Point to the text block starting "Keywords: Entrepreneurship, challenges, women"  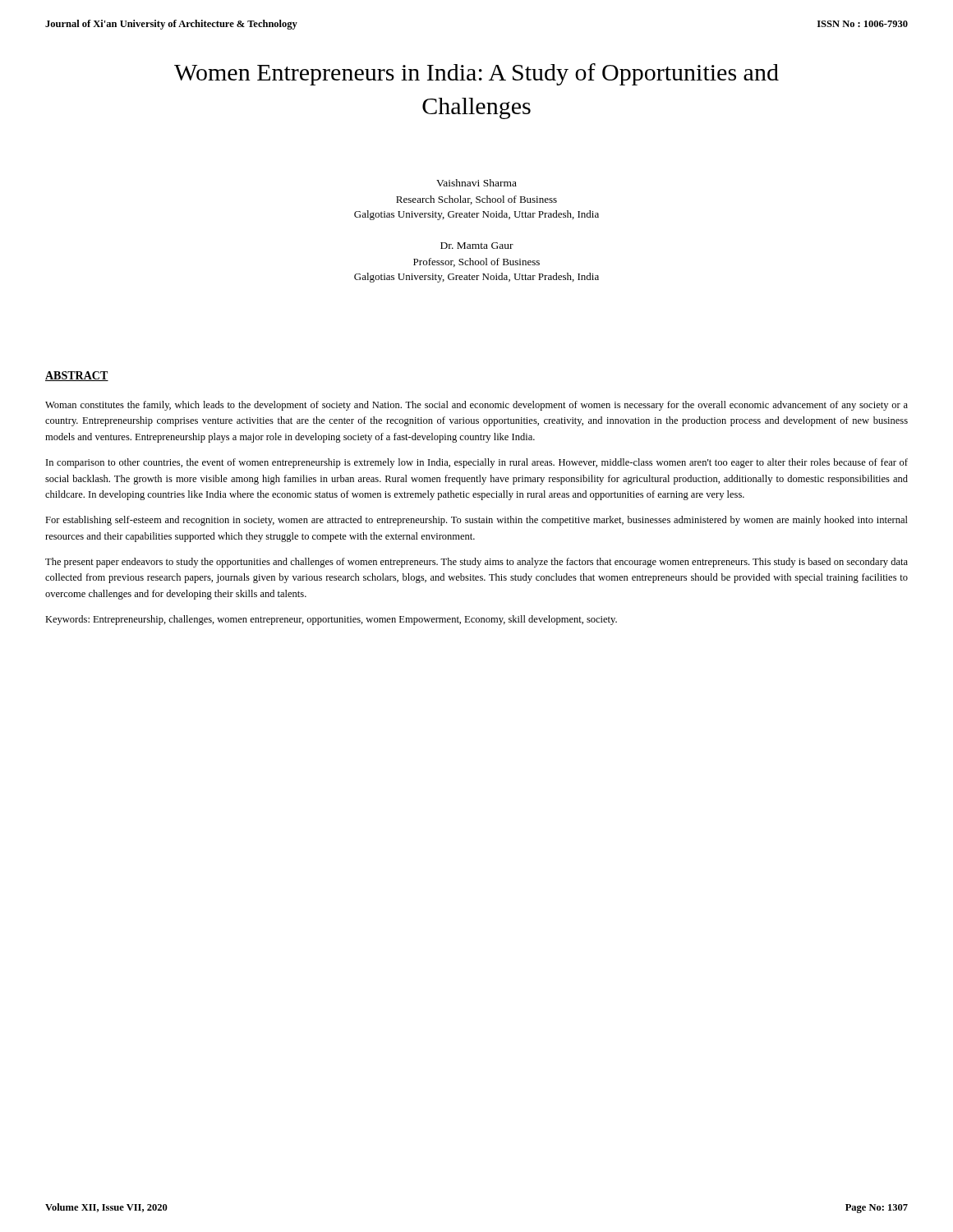click(x=331, y=619)
